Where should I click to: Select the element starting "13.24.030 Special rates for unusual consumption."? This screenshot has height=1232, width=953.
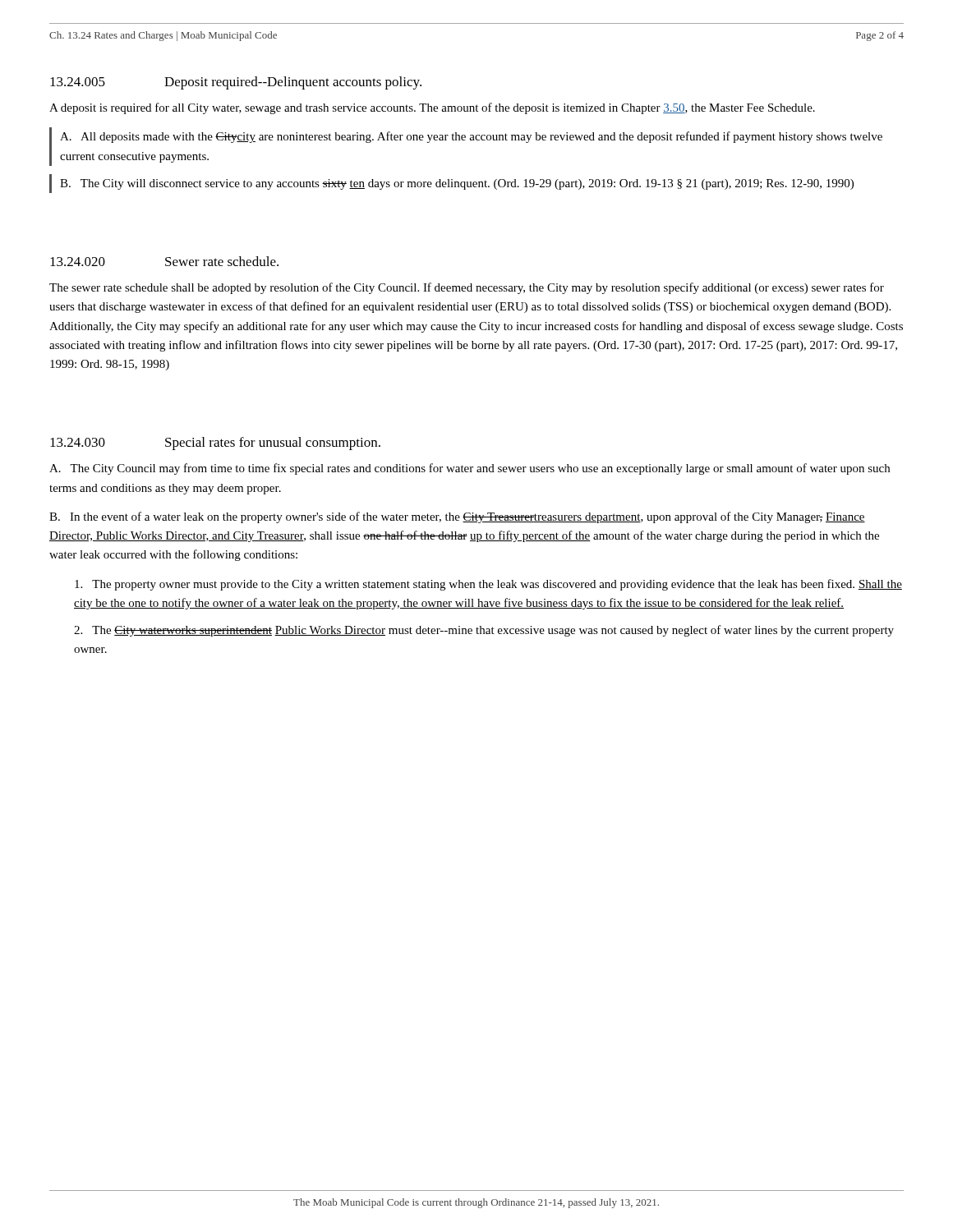coord(215,443)
